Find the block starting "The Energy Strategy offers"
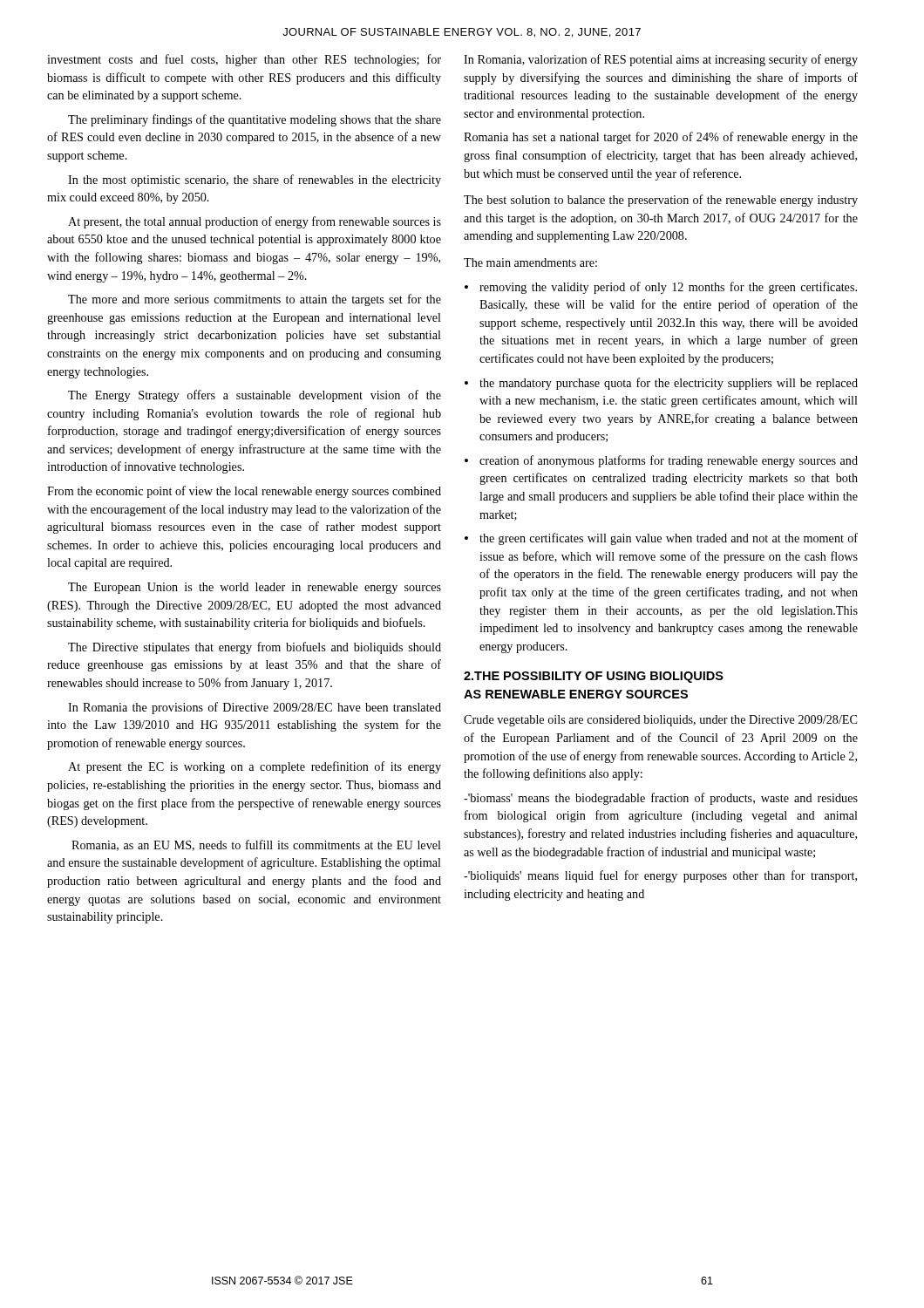Screen dimensions: 1308x924 tap(244, 431)
